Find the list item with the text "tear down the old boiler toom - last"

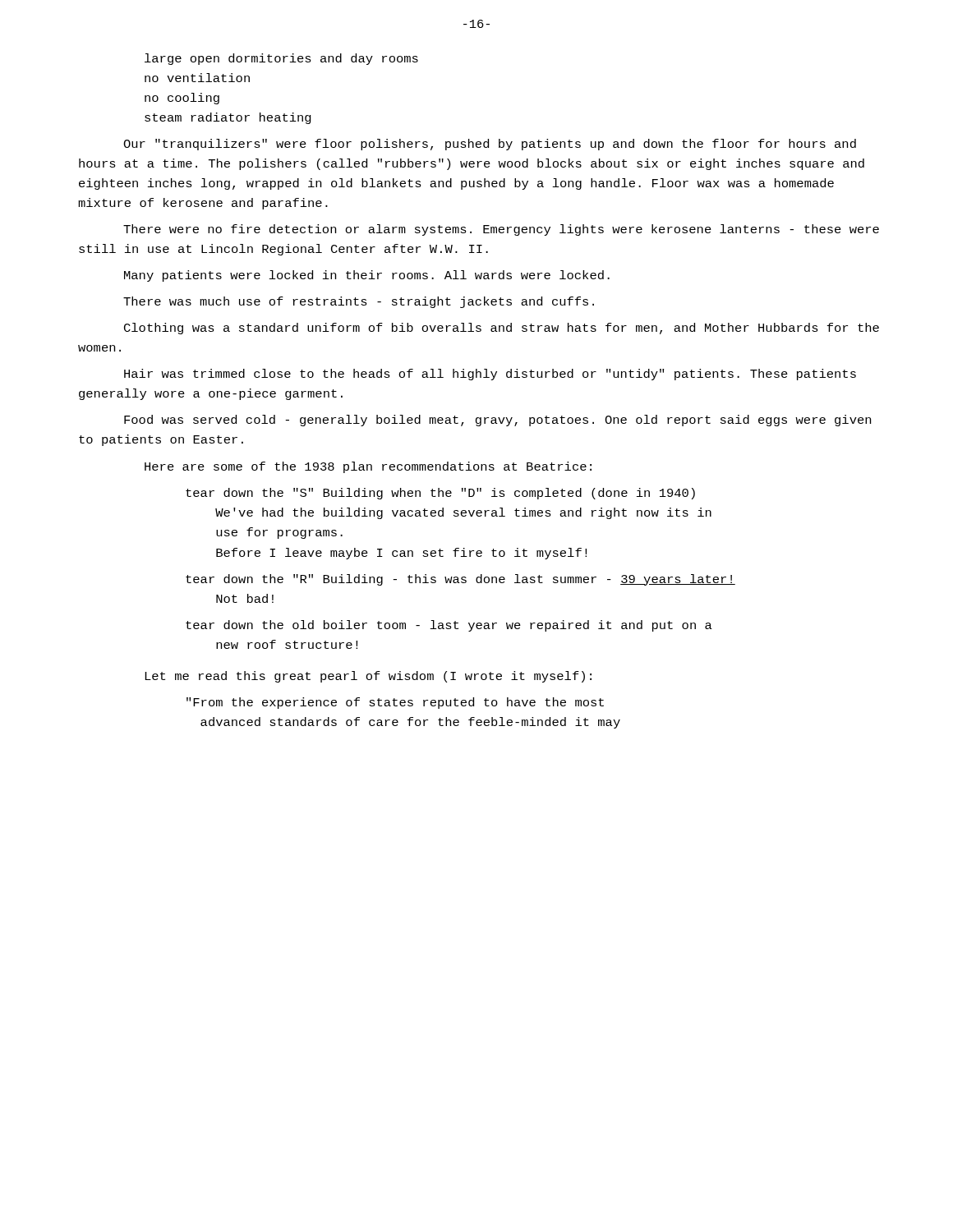449,635
